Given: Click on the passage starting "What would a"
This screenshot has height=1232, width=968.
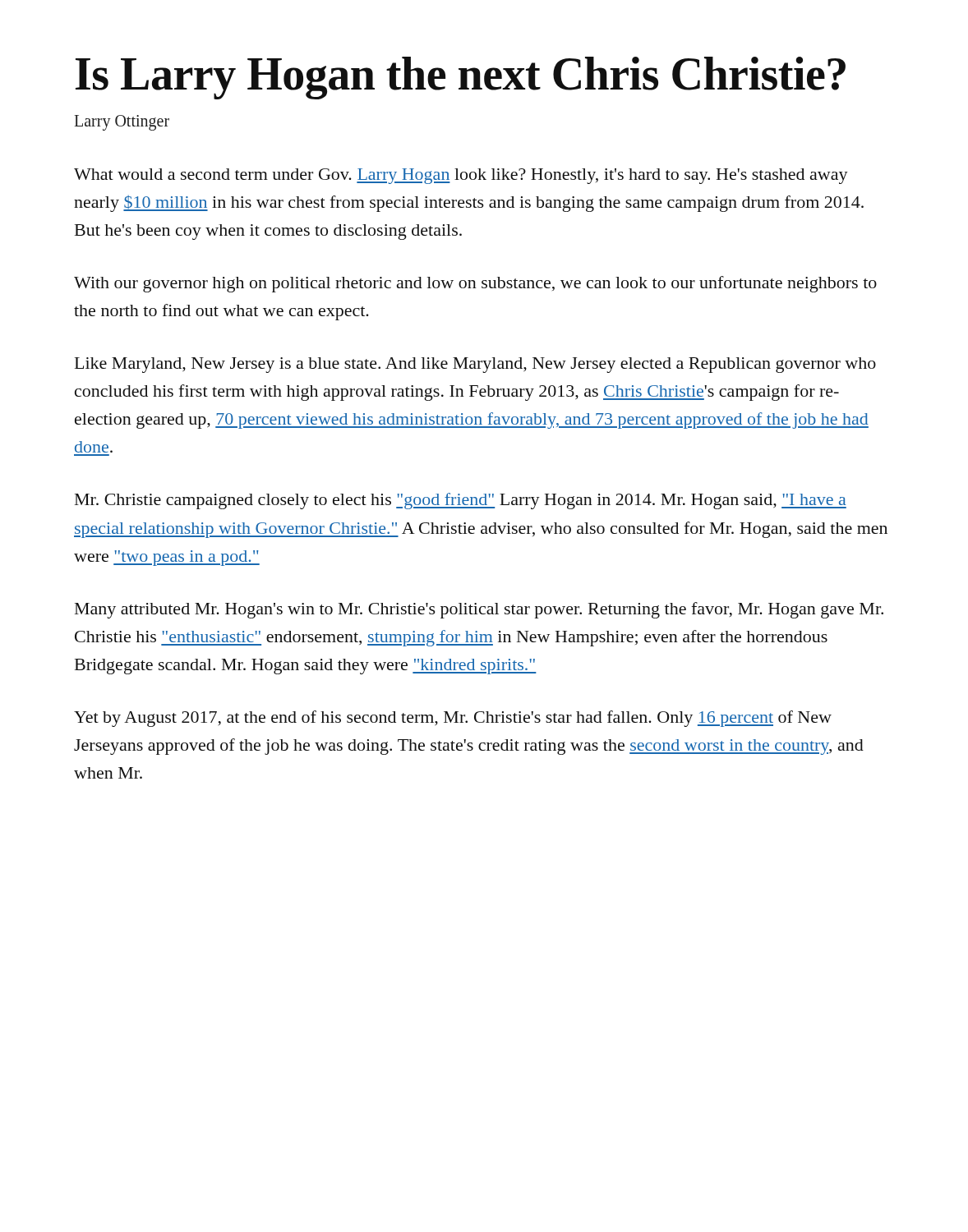Looking at the screenshot, I should click(x=469, y=201).
